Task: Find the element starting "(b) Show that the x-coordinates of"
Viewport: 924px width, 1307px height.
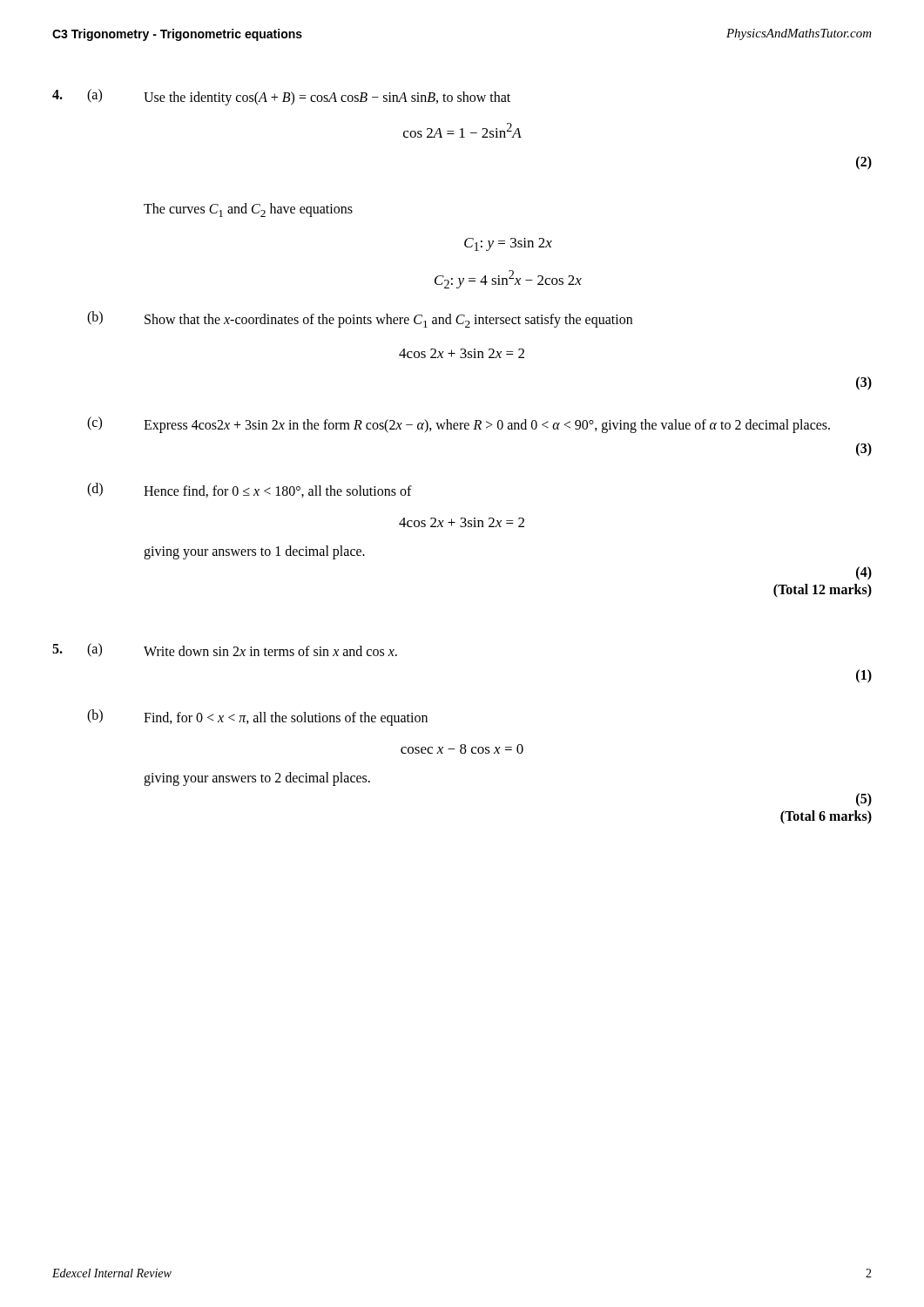Action: 462,350
